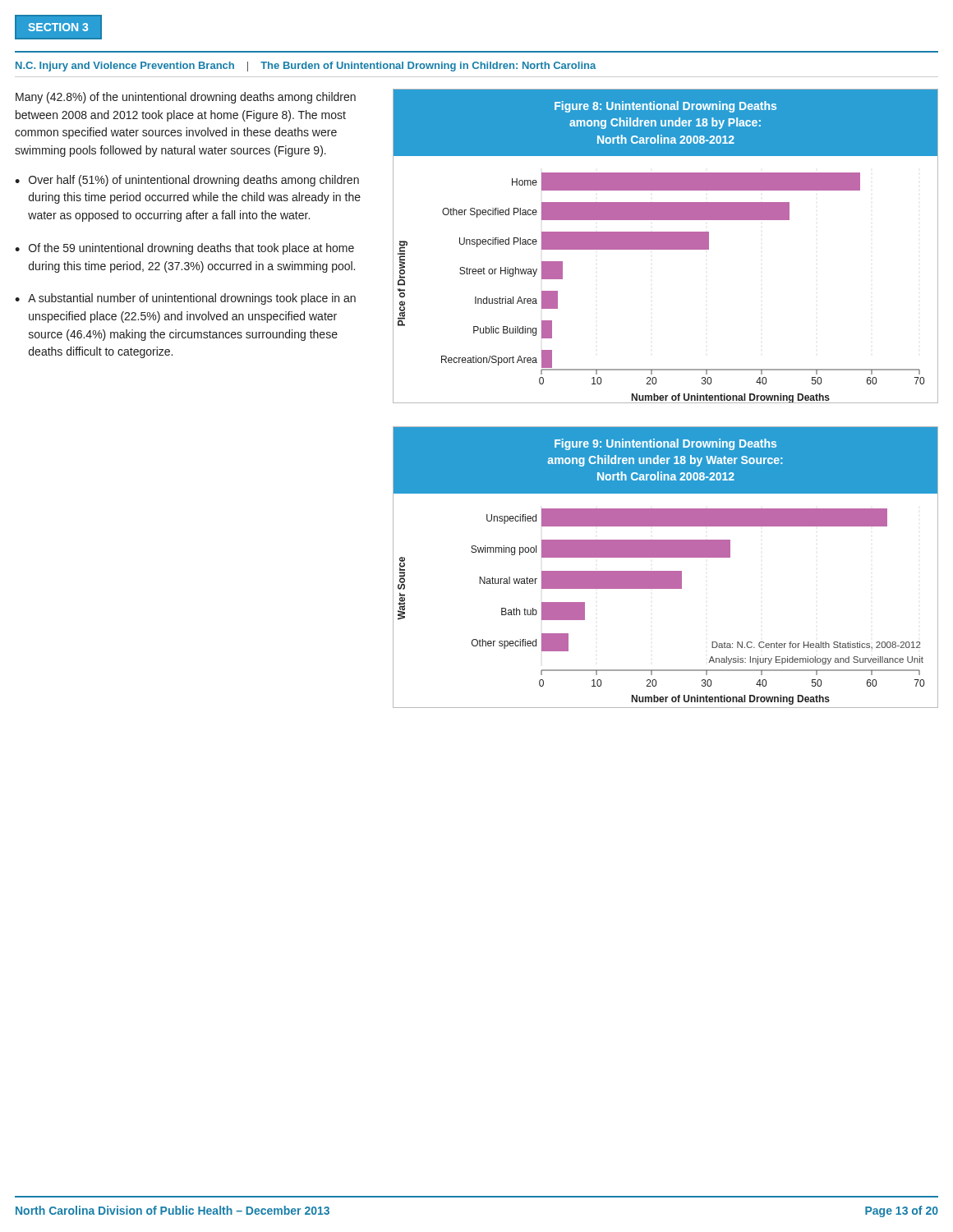Image resolution: width=953 pixels, height=1232 pixels.
Task: Locate the section header that reads "Figure 9: Unintentional Drowning Deaths among"
Action: [x=665, y=460]
